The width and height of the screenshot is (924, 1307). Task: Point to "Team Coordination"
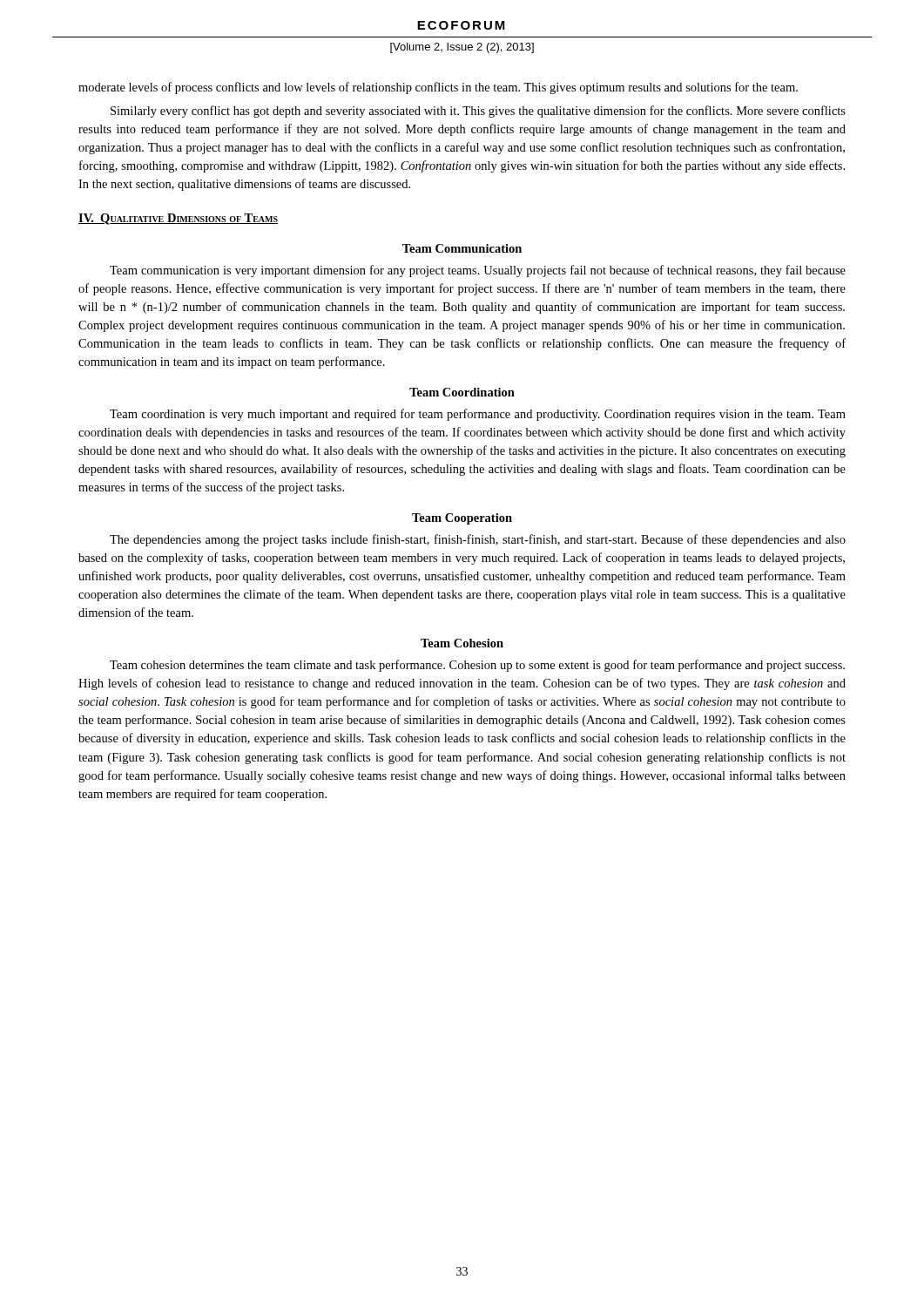[x=462, y=392]
